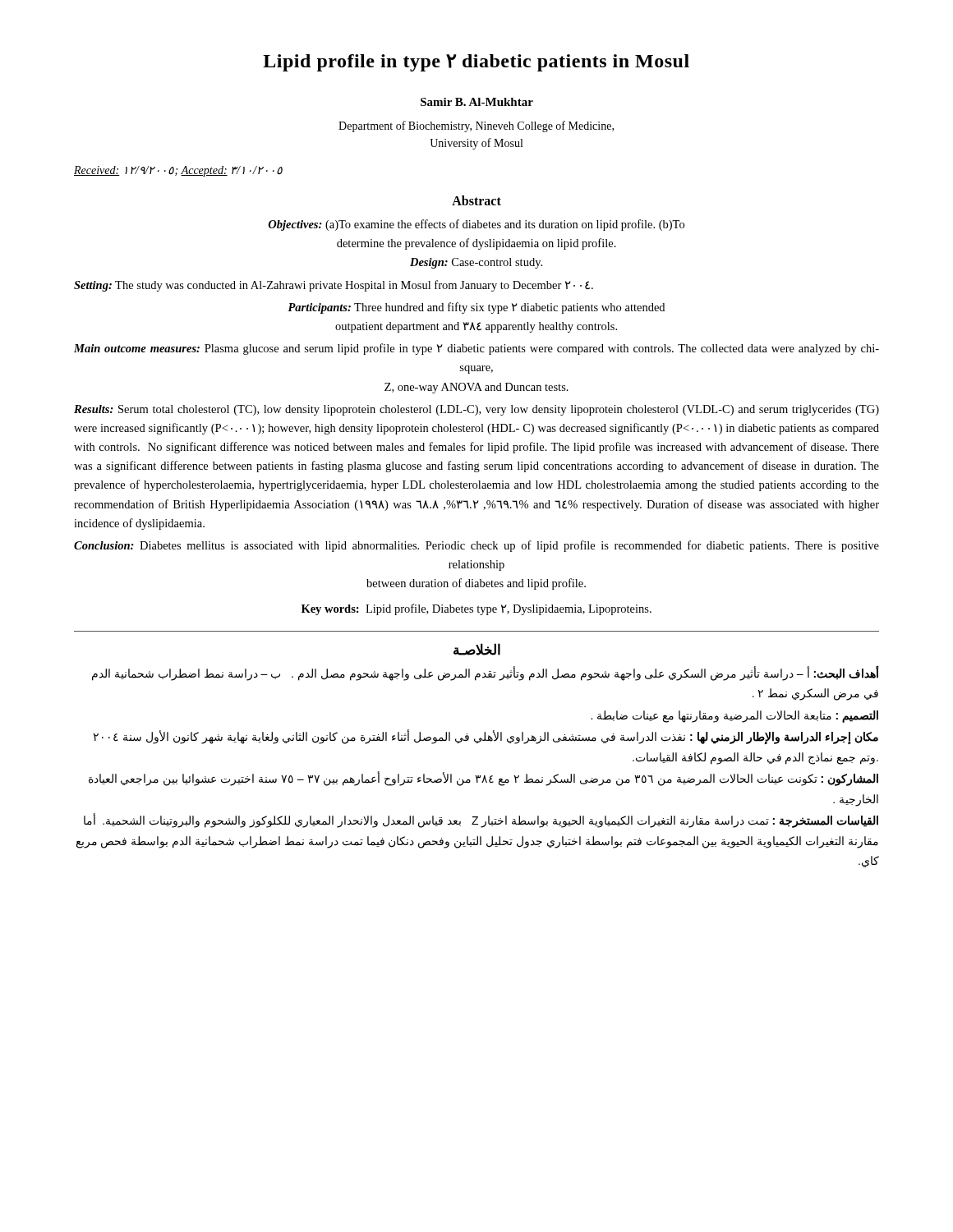Point to the block beginning "Key words: Lipid profile, Diabetes"
Viewport: 953px width, 1232px height.
click(x=476, y=608)
